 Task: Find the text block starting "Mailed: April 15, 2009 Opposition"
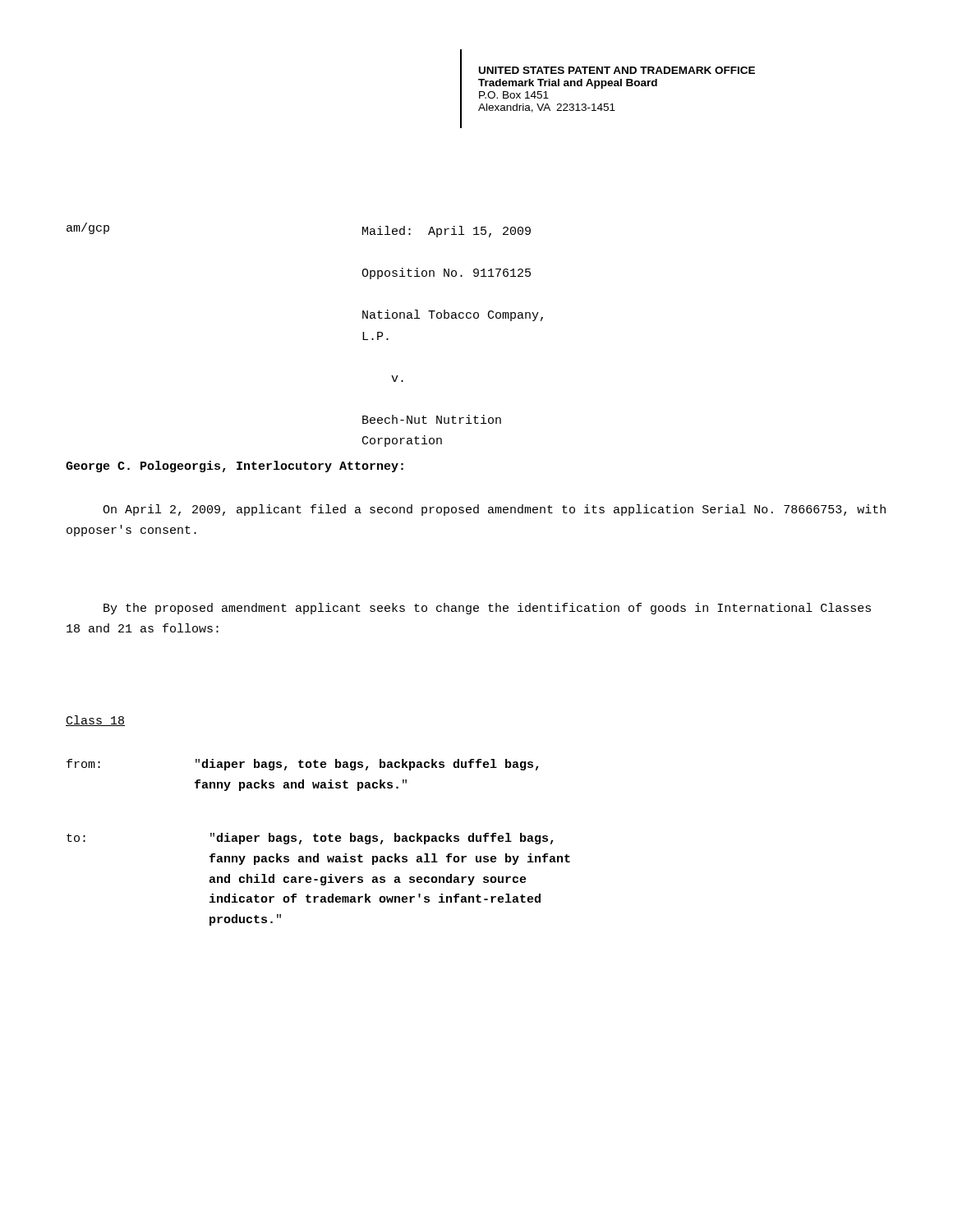447,232
